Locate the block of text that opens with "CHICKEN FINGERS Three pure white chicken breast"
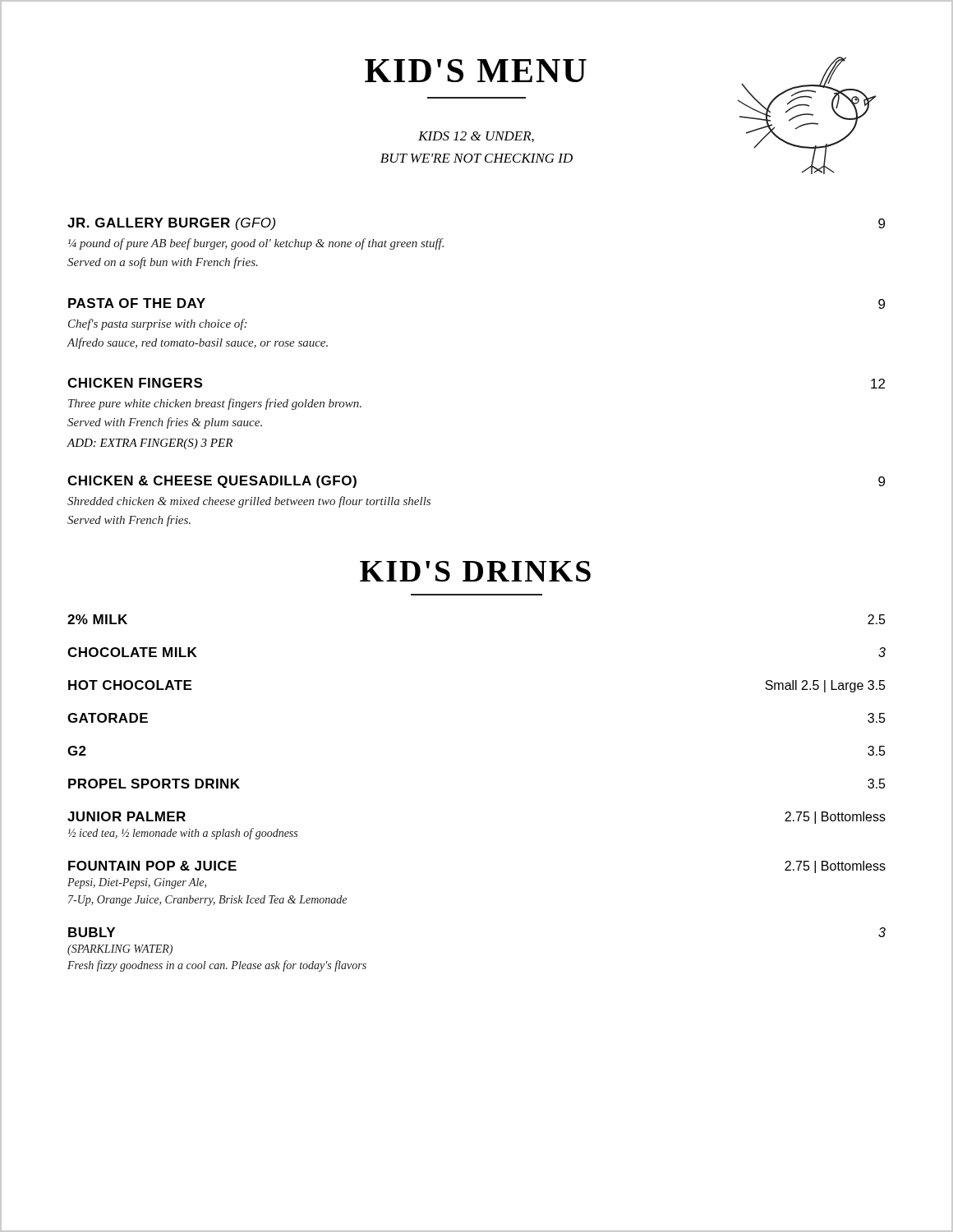Image resolution: width=953 pixels, height=1232 pixels. point(129,383)
